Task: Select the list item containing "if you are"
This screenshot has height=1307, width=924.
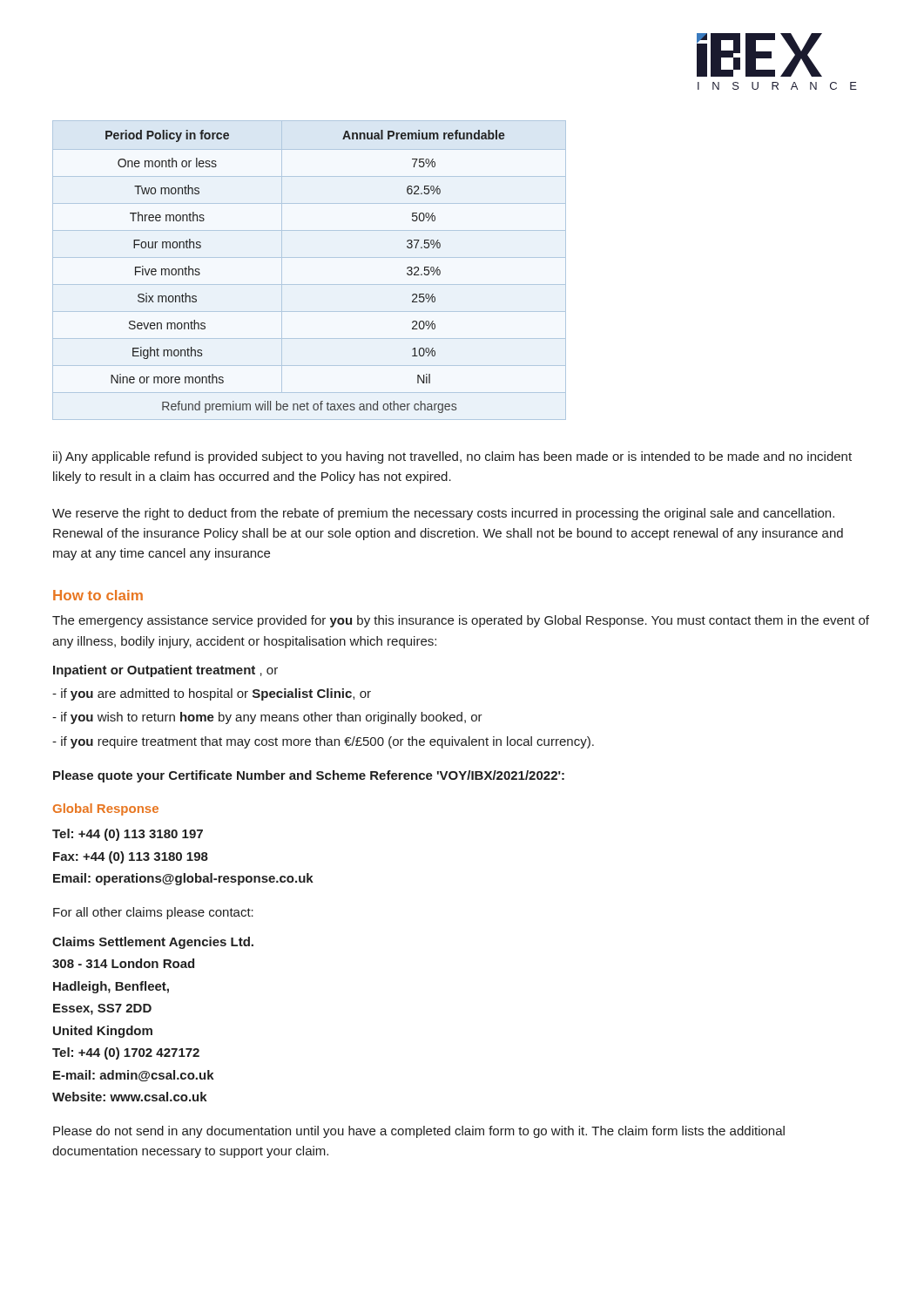Action: [212, 693]
